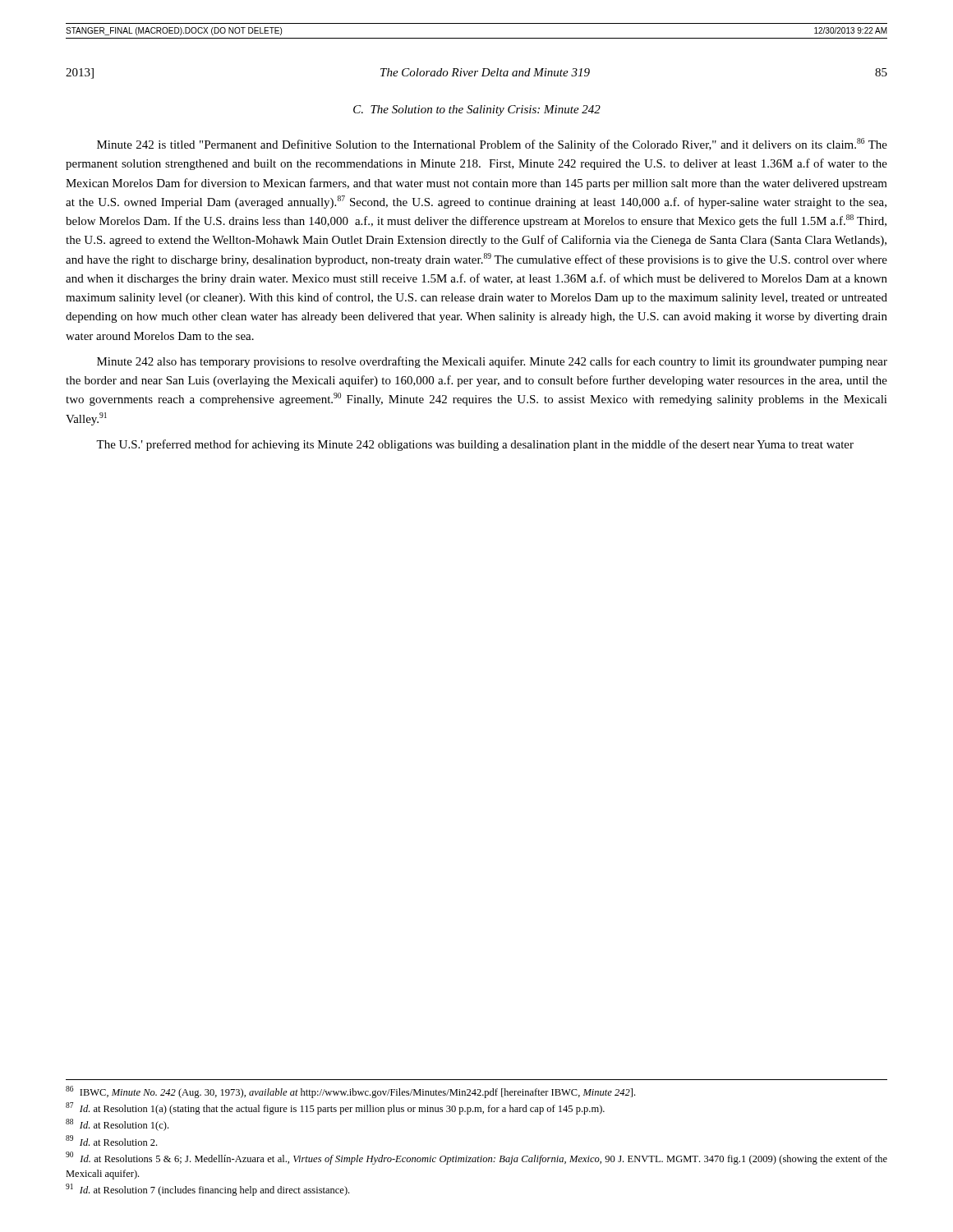This screenshot has height=1232, width=953.
Task: Click the passage that begins "88 Id. at"
Action: pos(118,1125)
